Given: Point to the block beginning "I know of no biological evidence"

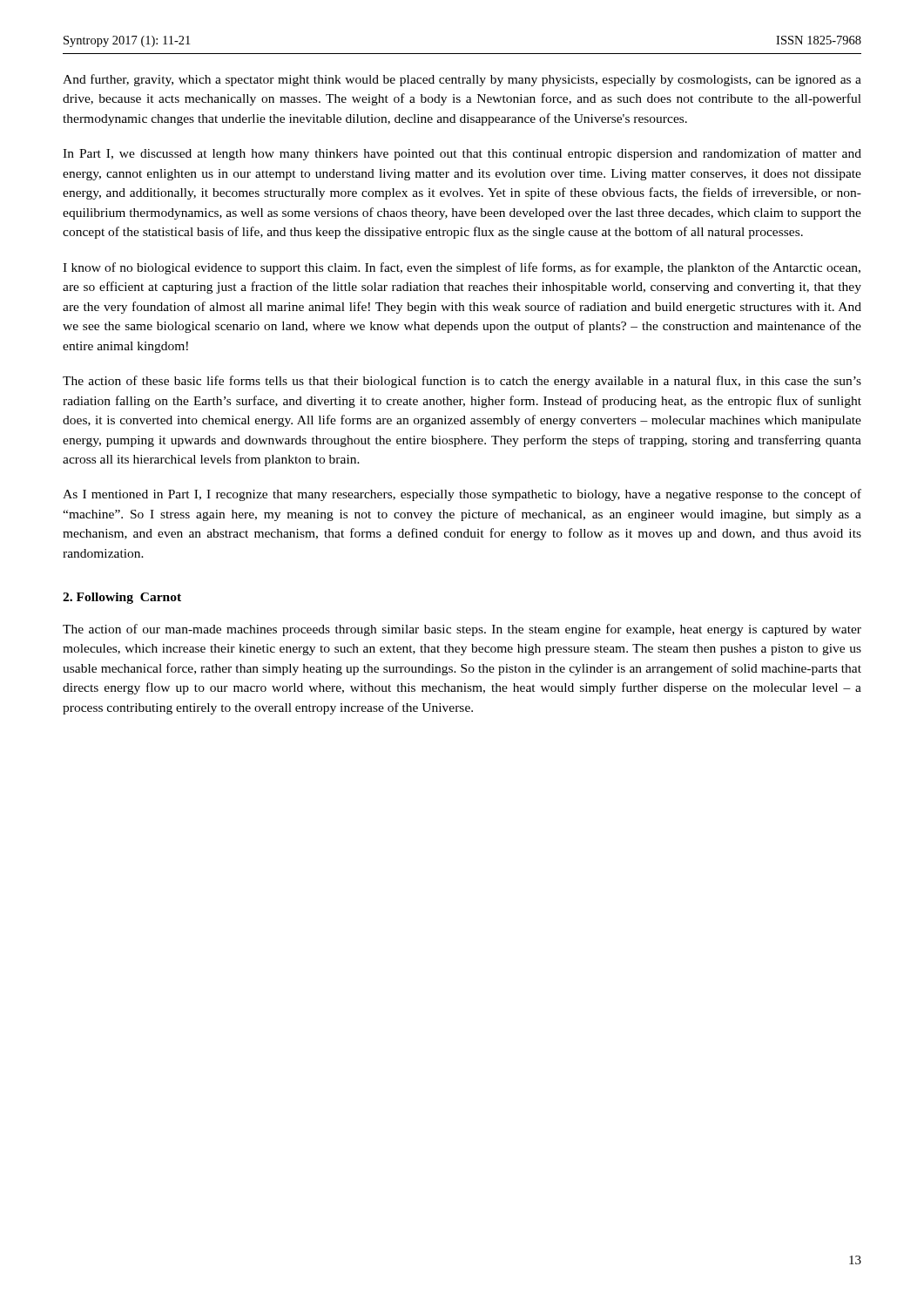Looking at the screenshot, I should tap(462, 306).
